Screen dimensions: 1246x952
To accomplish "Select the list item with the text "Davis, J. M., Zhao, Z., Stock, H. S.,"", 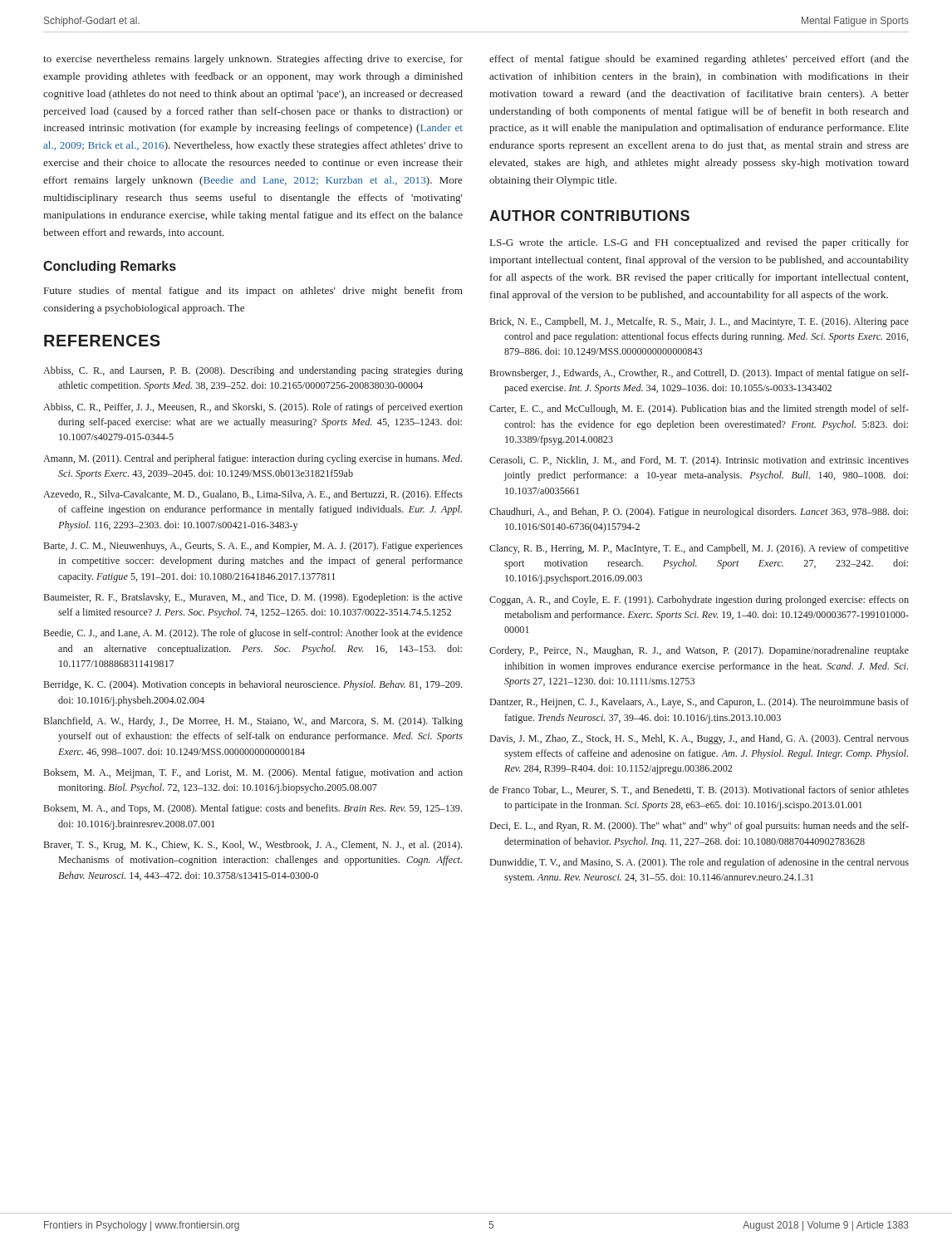I will [699, 754].
